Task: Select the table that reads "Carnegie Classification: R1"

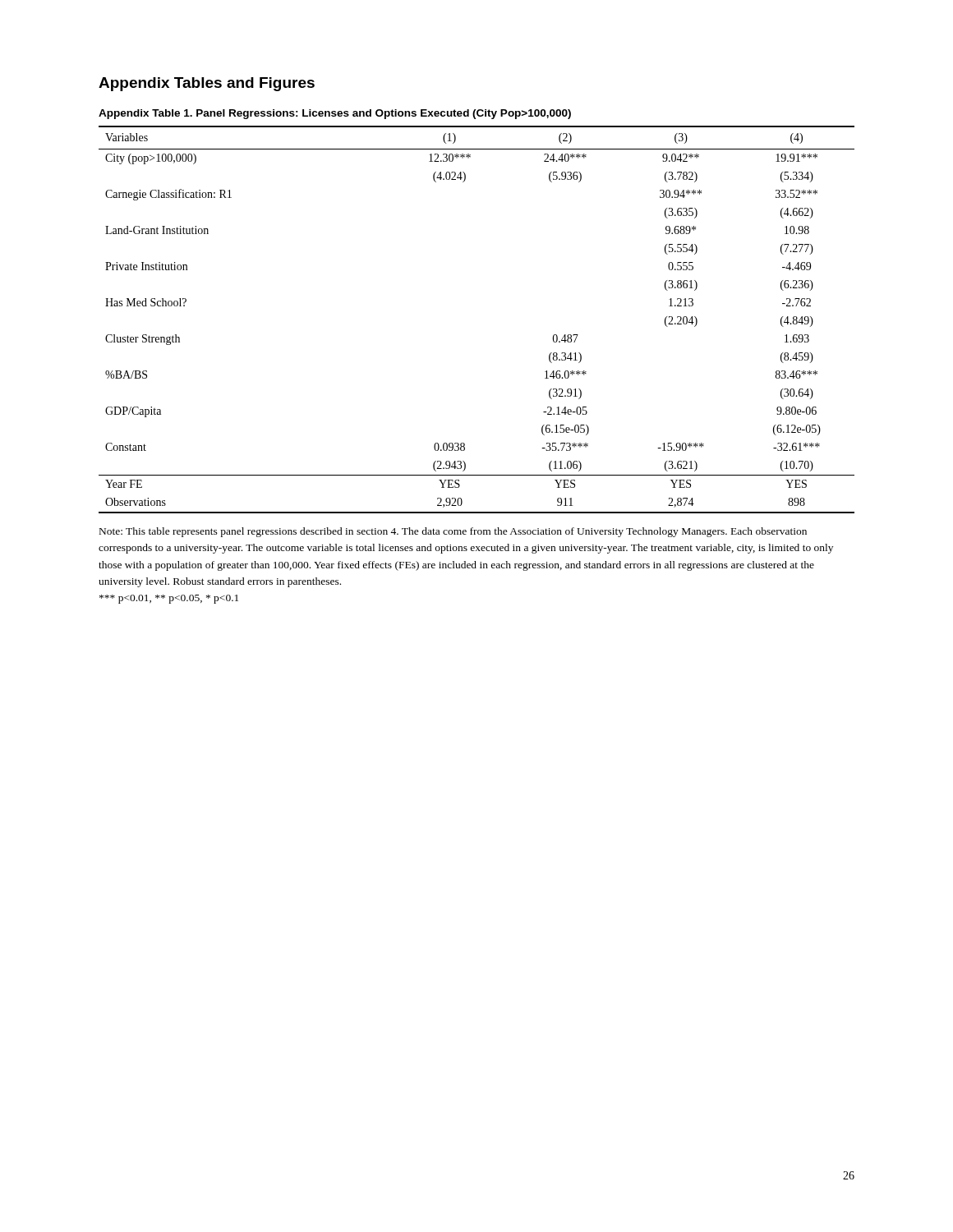Action: (476, 320)
